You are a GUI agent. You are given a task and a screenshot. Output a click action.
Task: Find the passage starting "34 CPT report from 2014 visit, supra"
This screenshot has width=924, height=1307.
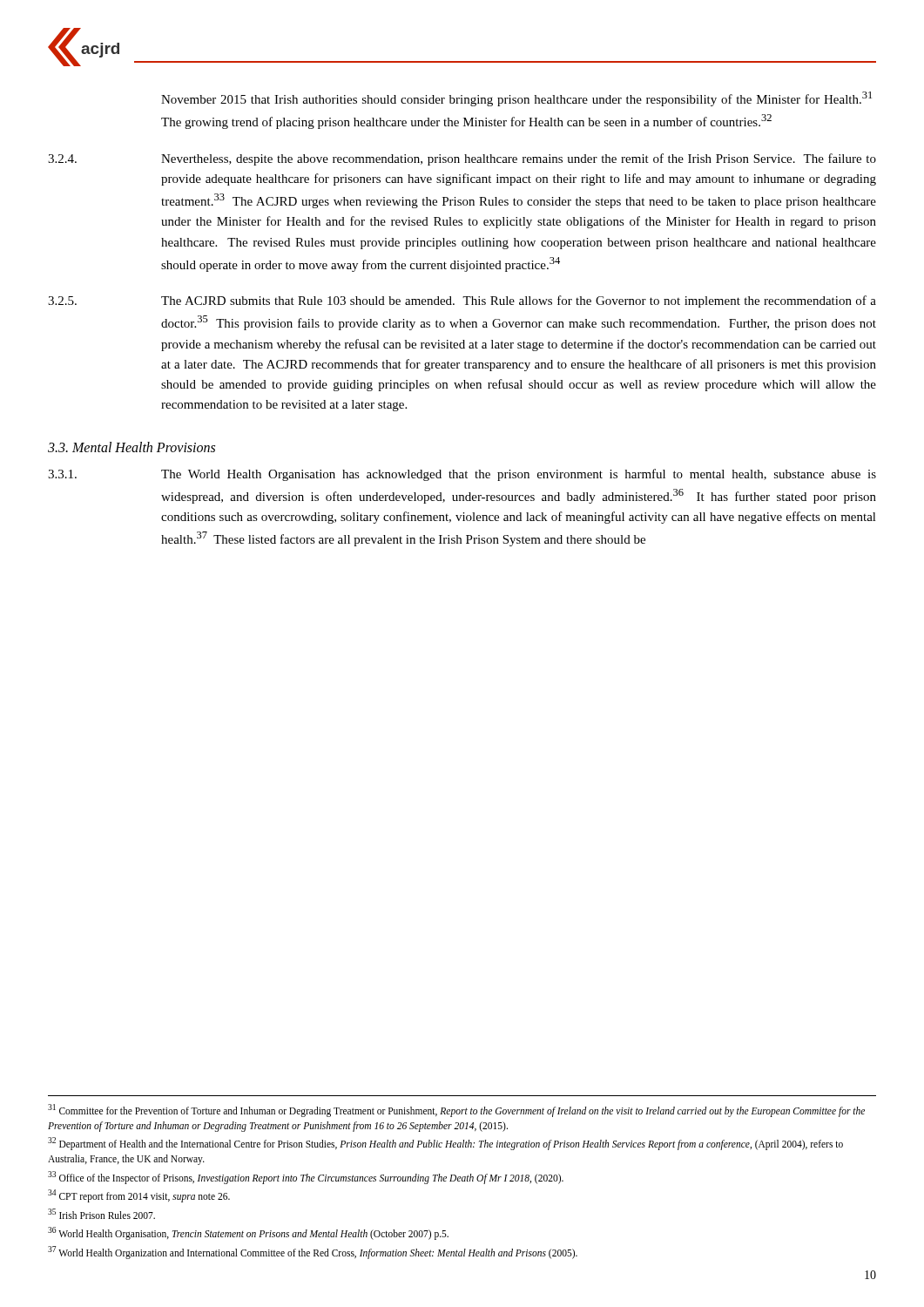point(139,1195)
